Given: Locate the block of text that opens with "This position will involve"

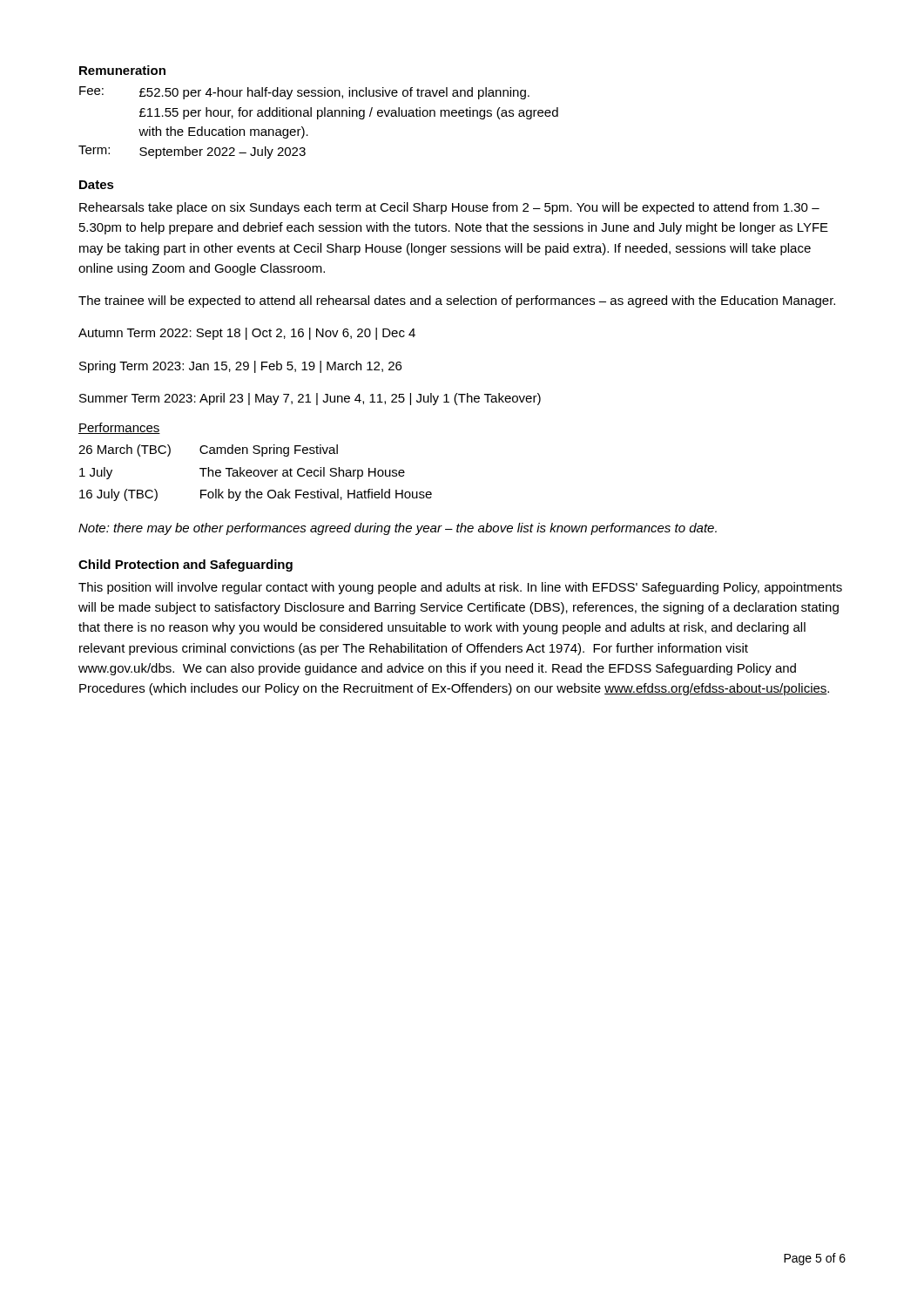Looking at the screenshot, I should point(460,637).
